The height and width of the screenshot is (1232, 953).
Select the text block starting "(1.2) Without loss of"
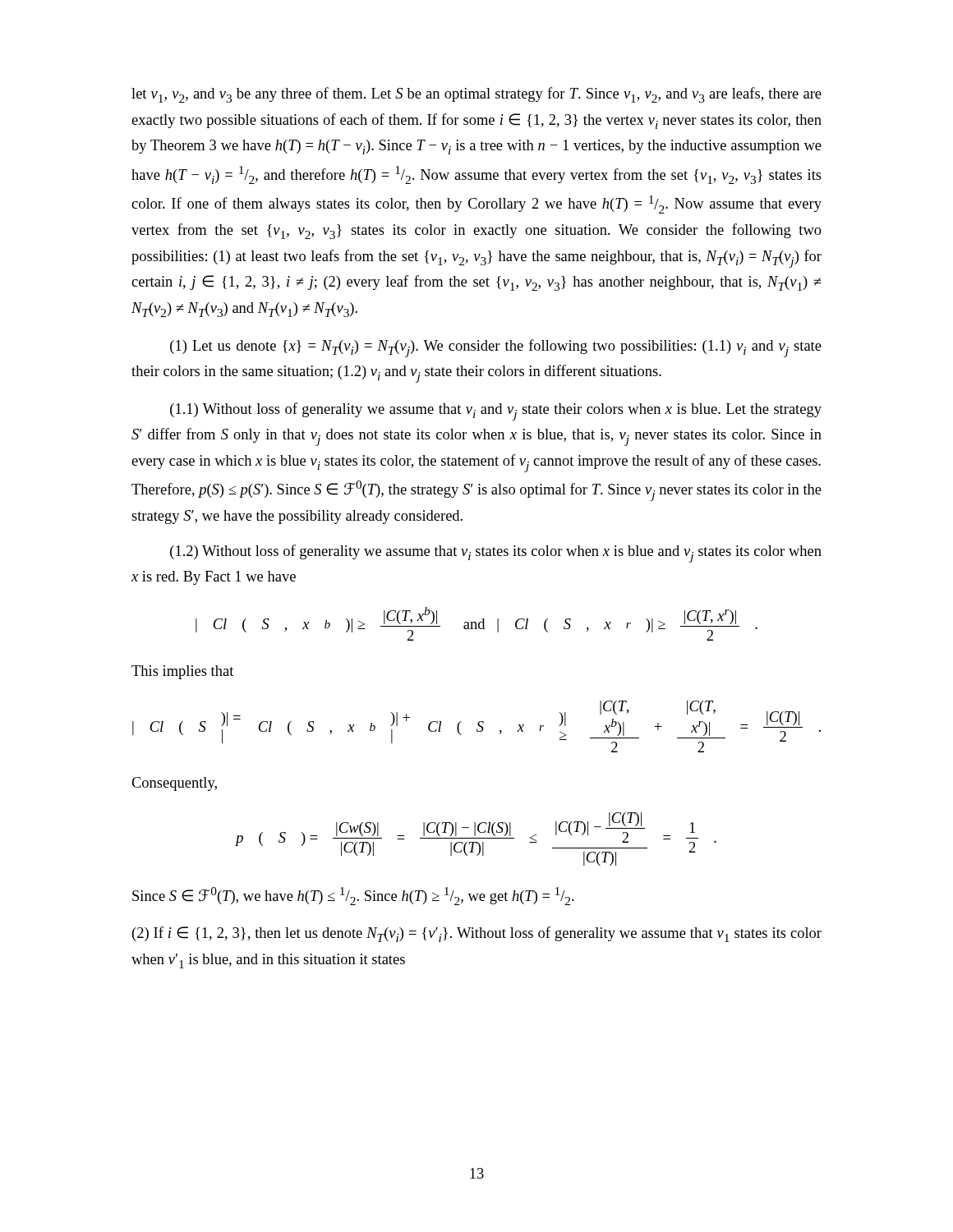pos(476,564)
